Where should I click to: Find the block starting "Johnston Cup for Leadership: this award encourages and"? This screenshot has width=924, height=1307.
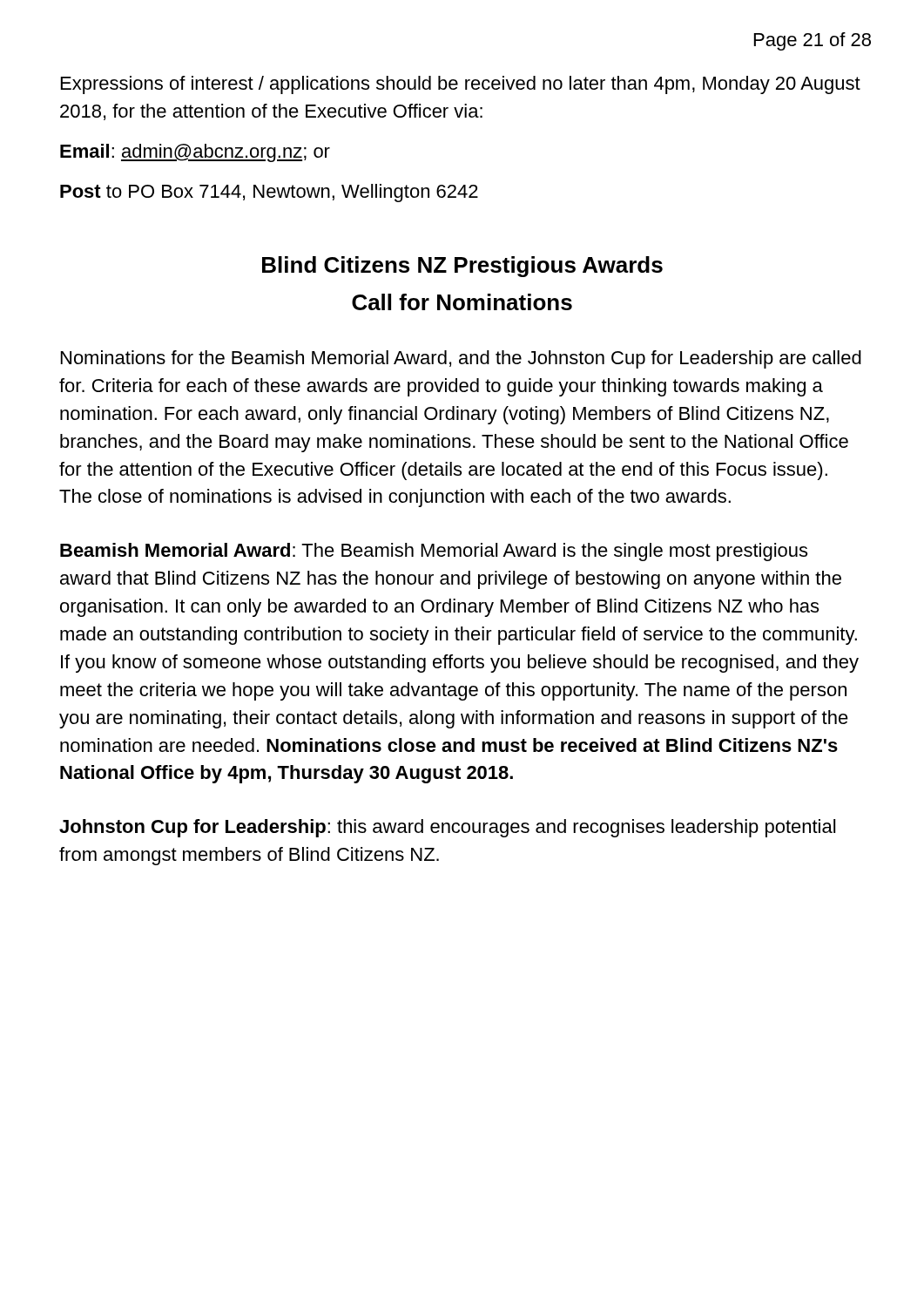[448, 841]
